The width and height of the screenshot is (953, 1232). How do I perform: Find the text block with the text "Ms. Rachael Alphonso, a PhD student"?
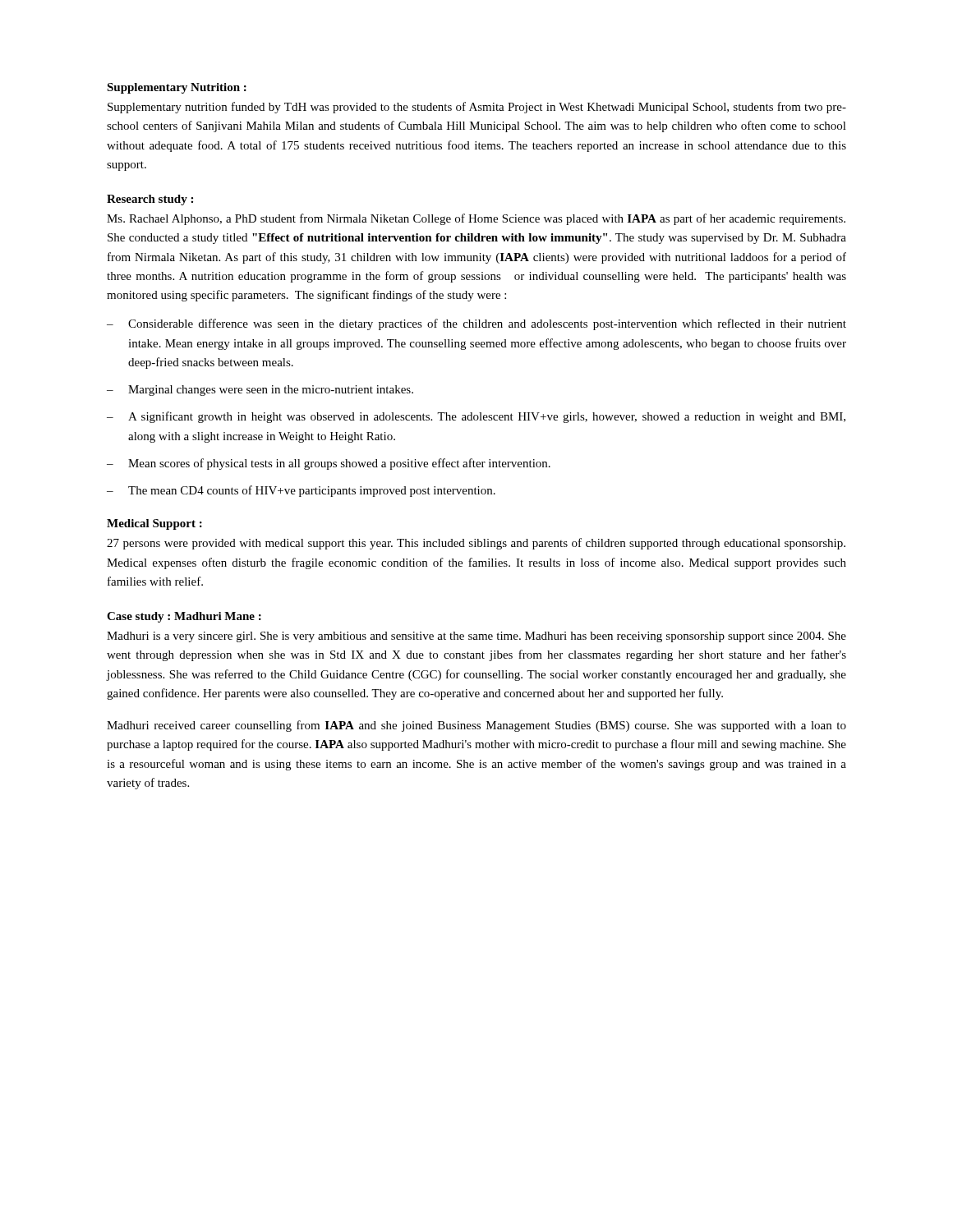click(x=476, y=257)
